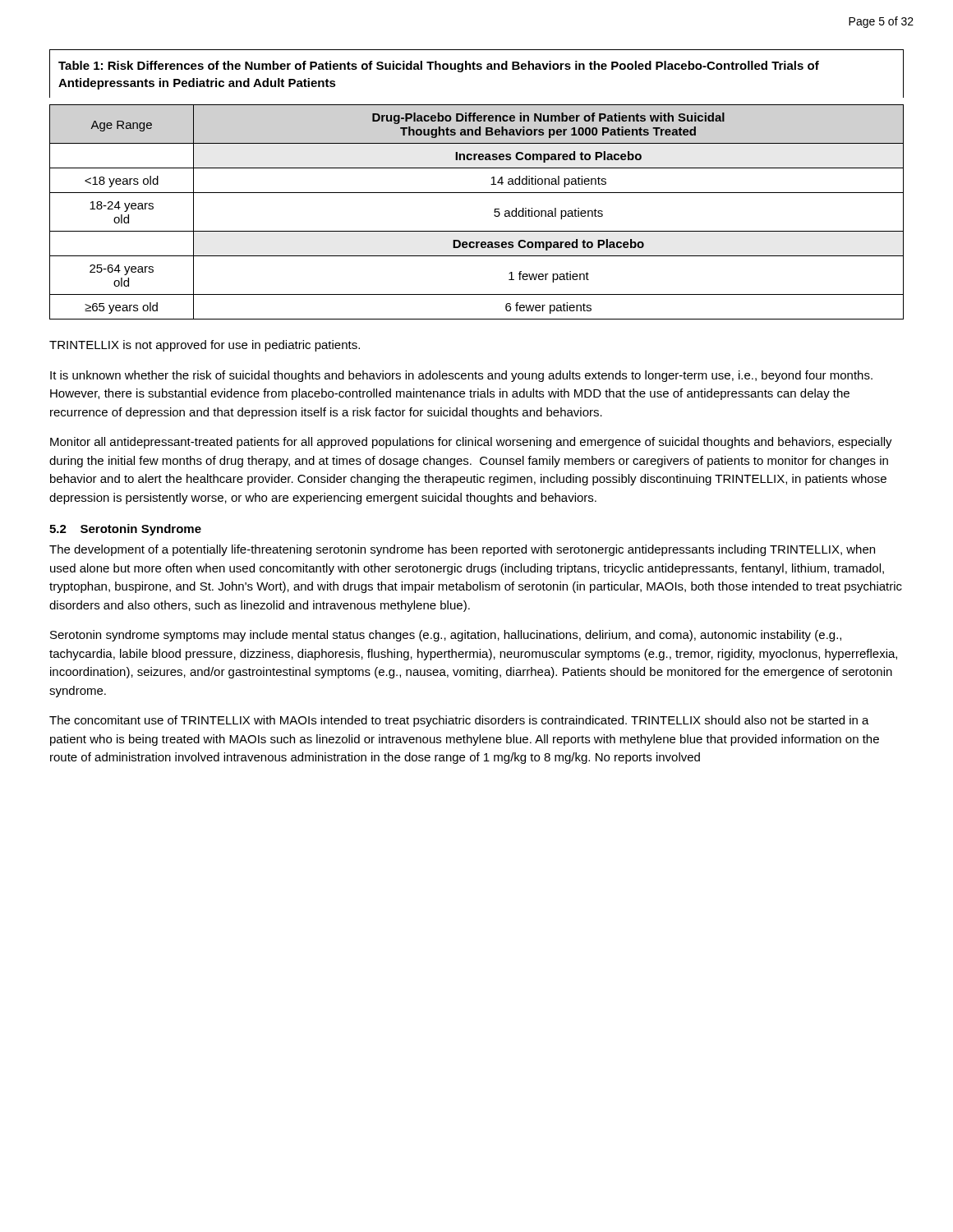Image resolution: width=953 pixels, height=1232 pixels.
Task: Point to the block beginning "The concomitant use of TRINTELLIX"
Action: 464,738
